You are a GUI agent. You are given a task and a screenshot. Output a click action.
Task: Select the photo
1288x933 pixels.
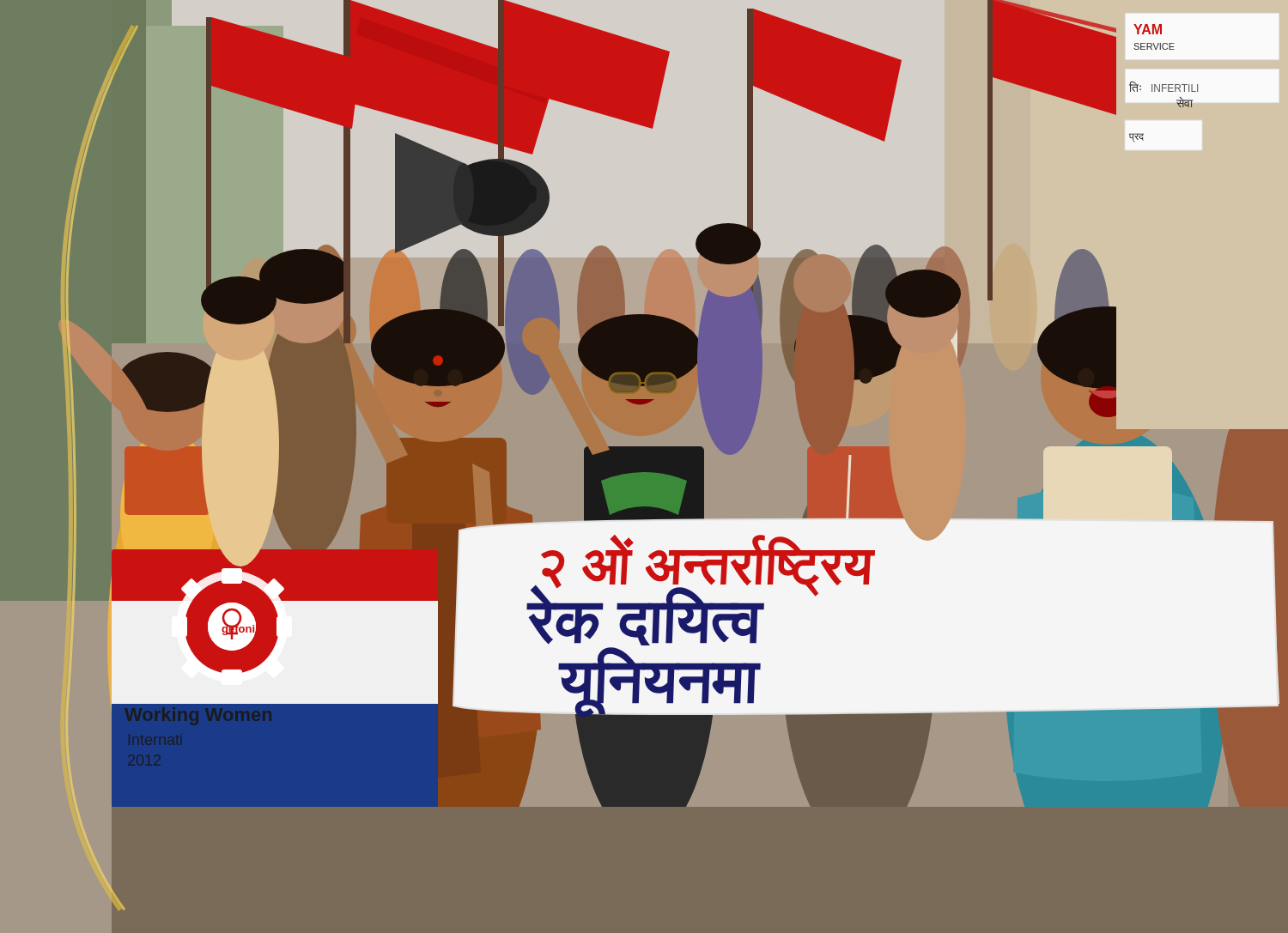644,466
